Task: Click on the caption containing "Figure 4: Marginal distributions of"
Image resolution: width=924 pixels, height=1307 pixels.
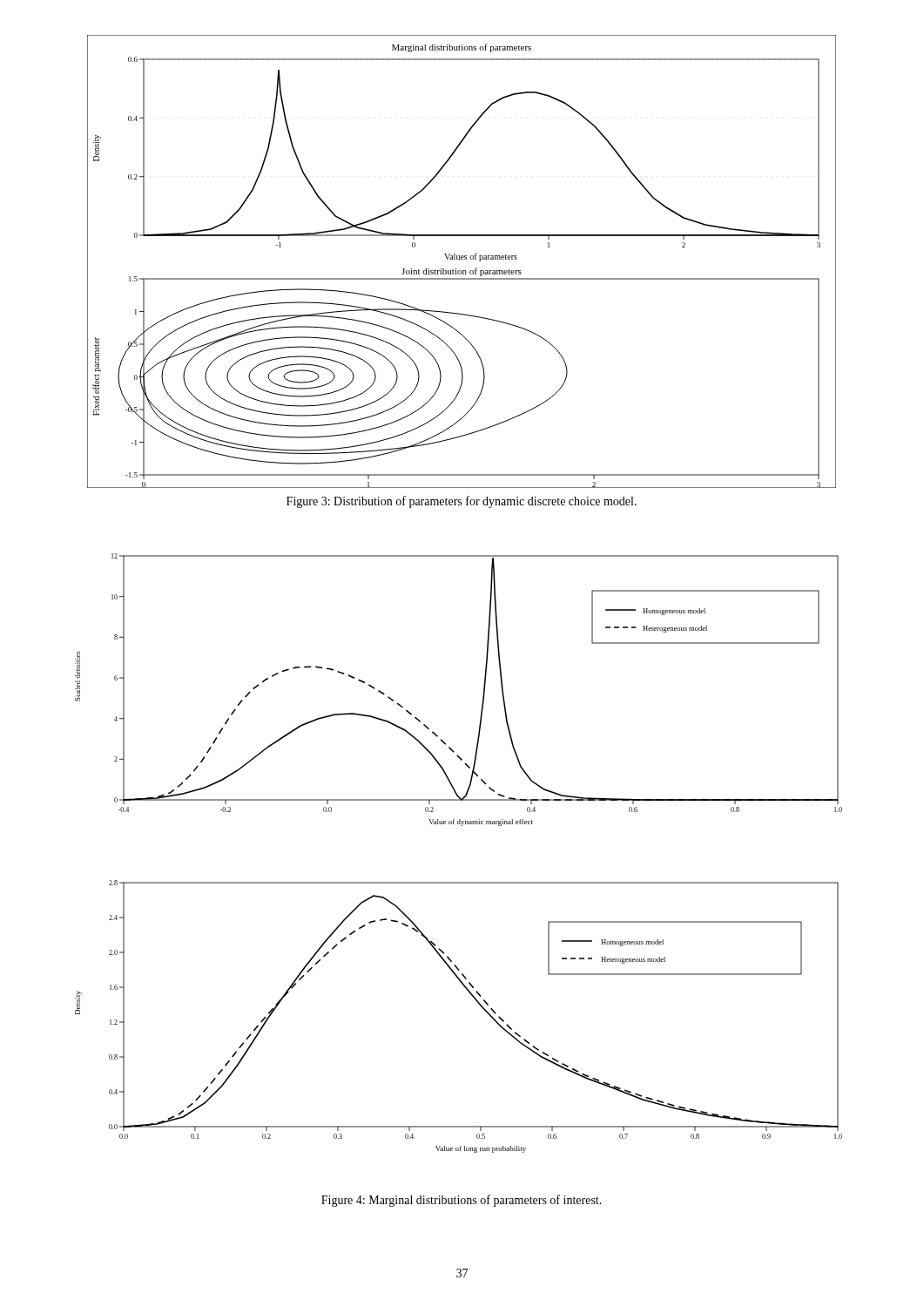Action: [x=462, y=1200]
